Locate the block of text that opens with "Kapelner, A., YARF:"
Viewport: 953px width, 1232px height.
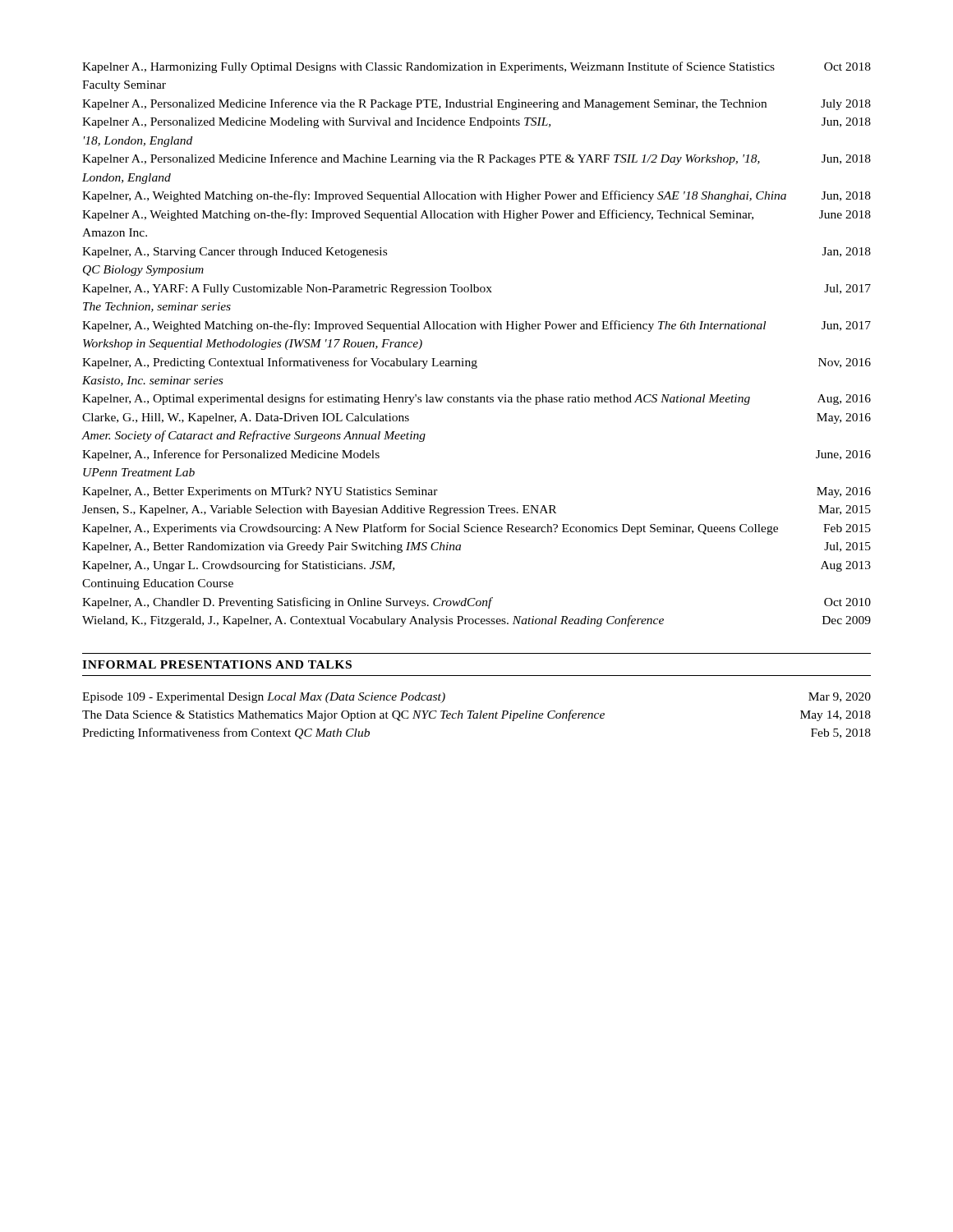[x=476, y=297]
